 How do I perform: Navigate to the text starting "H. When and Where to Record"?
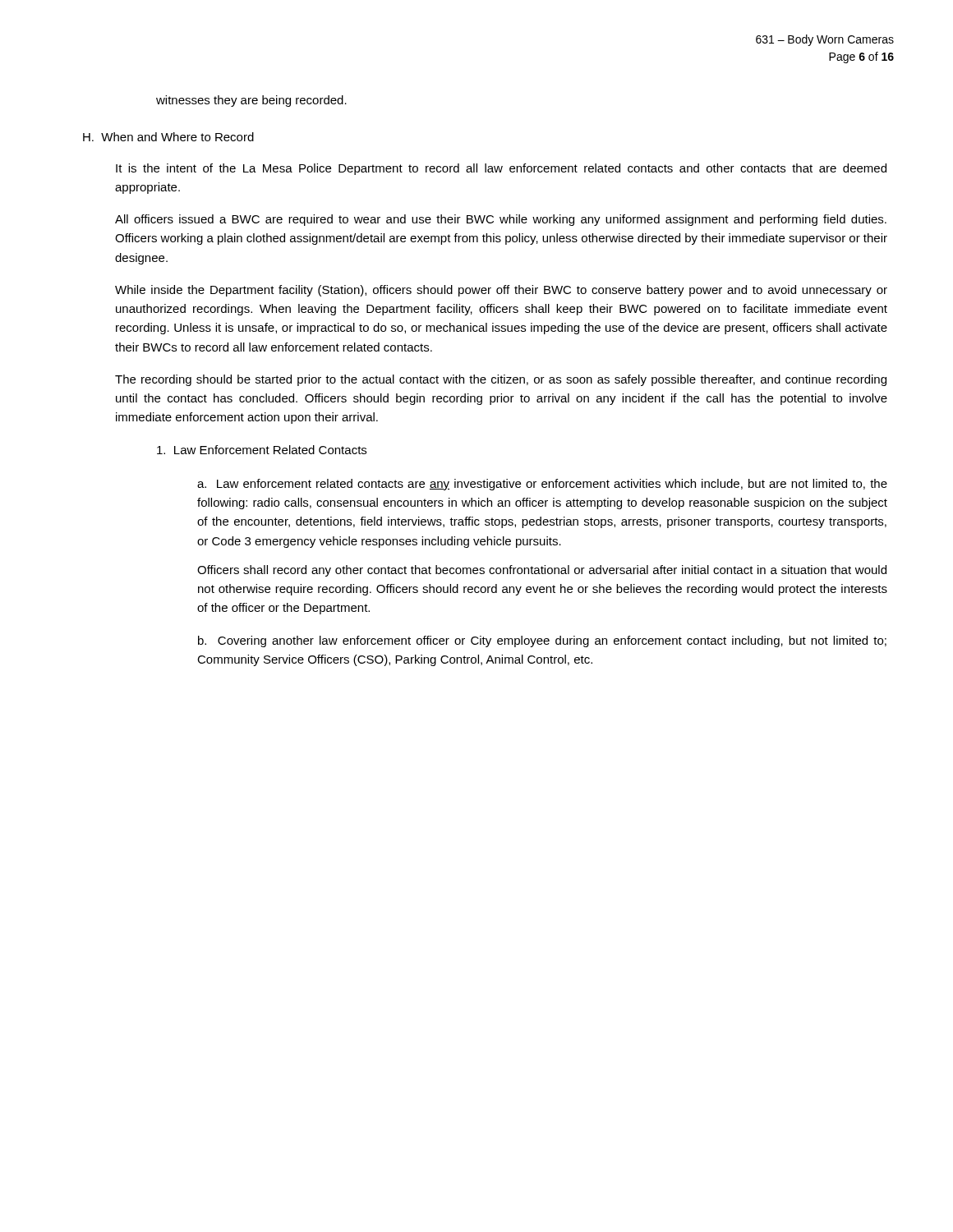pos(168,137)
